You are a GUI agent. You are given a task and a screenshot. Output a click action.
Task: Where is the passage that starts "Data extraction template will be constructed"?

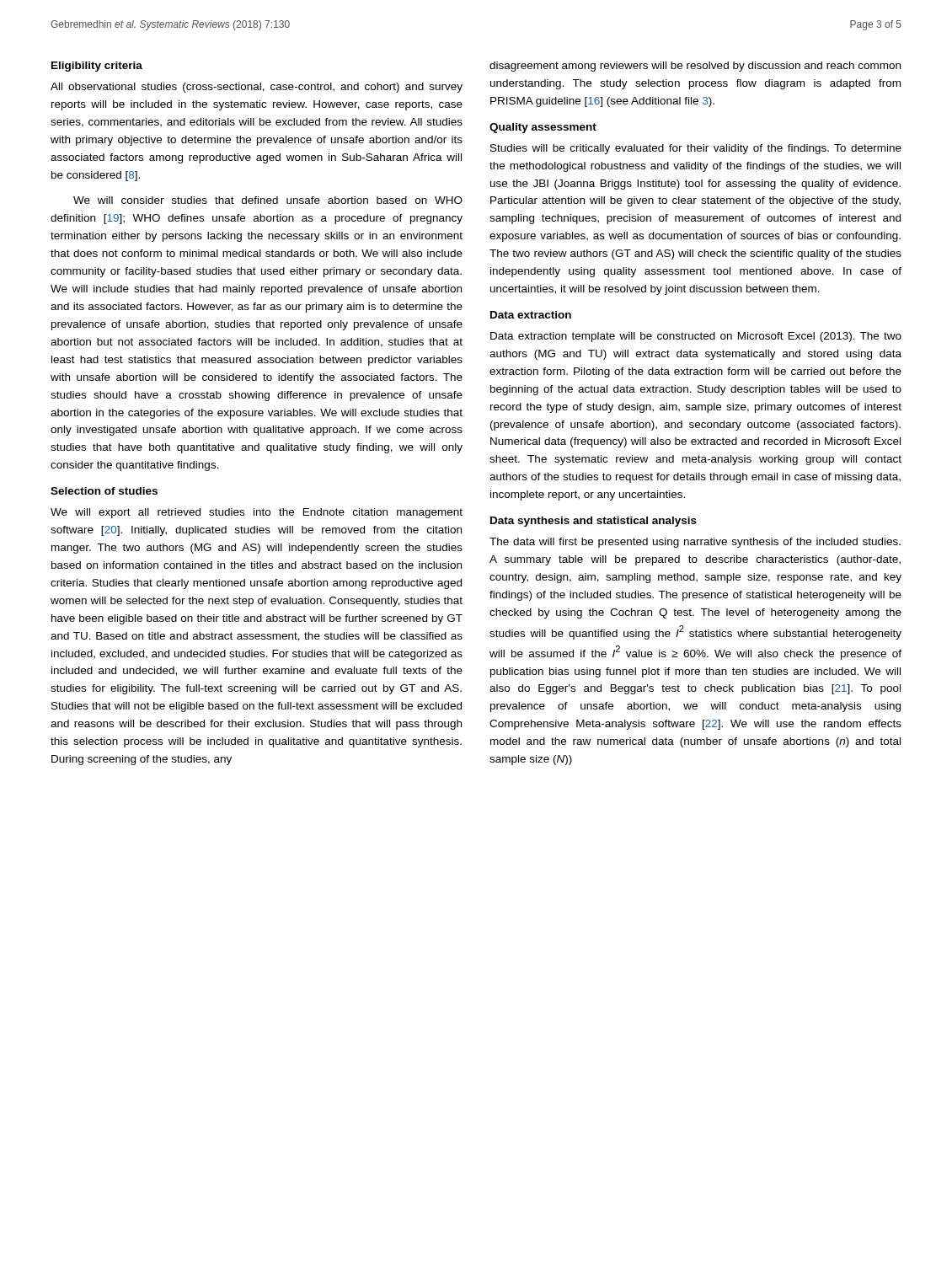(x=695, y=416)
